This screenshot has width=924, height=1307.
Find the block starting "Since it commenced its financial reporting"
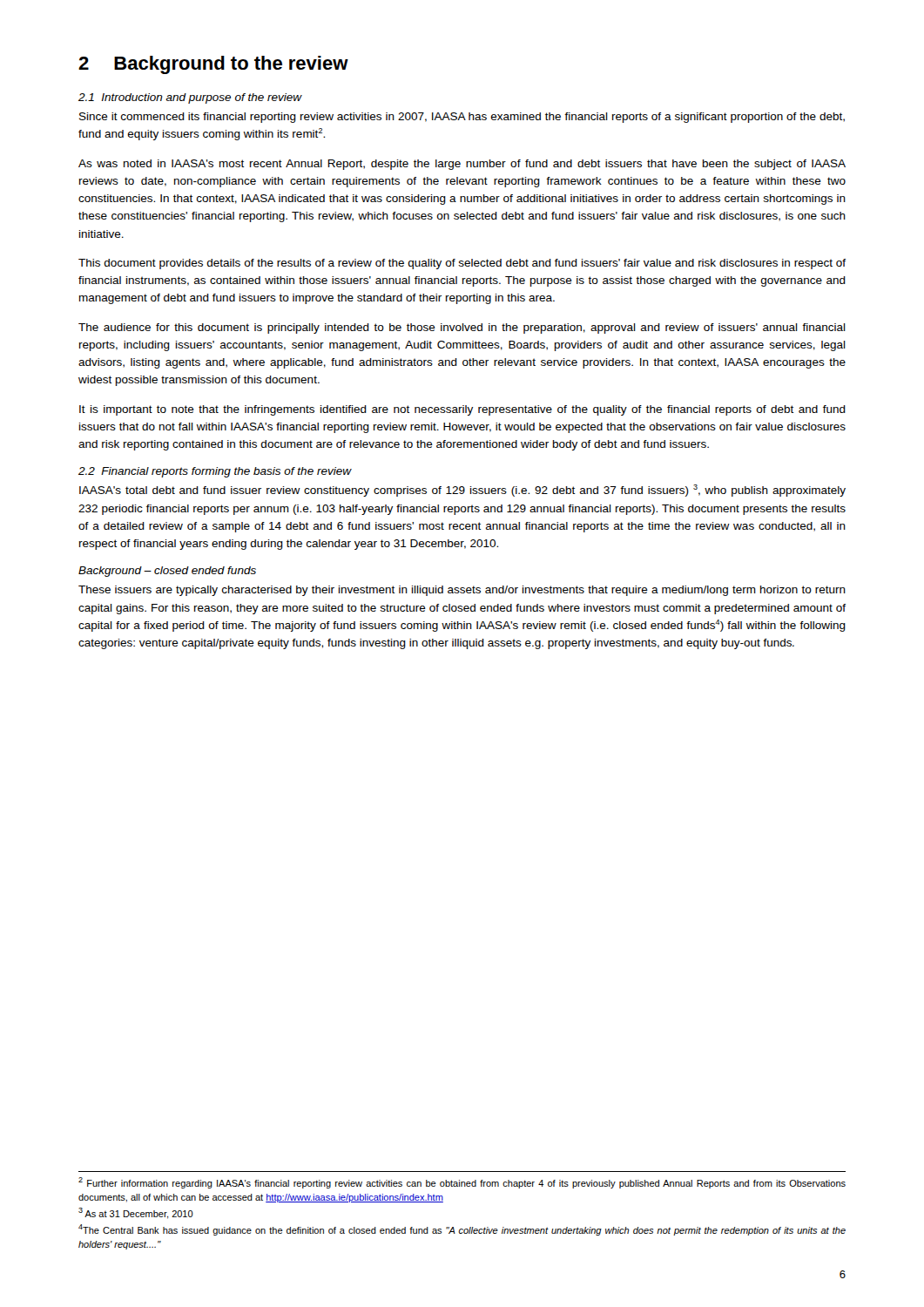(x=462, y=125)
